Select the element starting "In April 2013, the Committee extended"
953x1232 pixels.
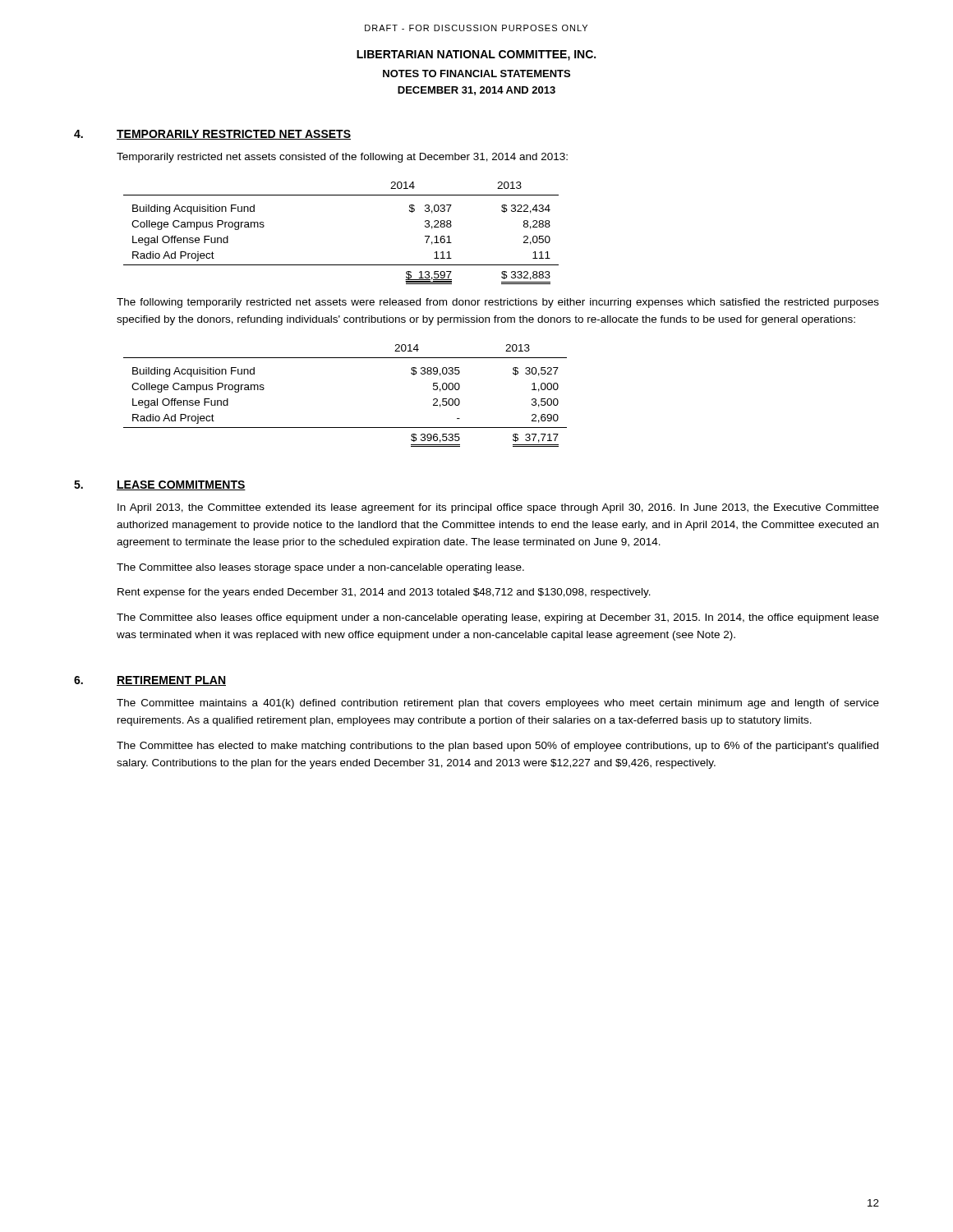pyautogui.click(x=498, y=524)
